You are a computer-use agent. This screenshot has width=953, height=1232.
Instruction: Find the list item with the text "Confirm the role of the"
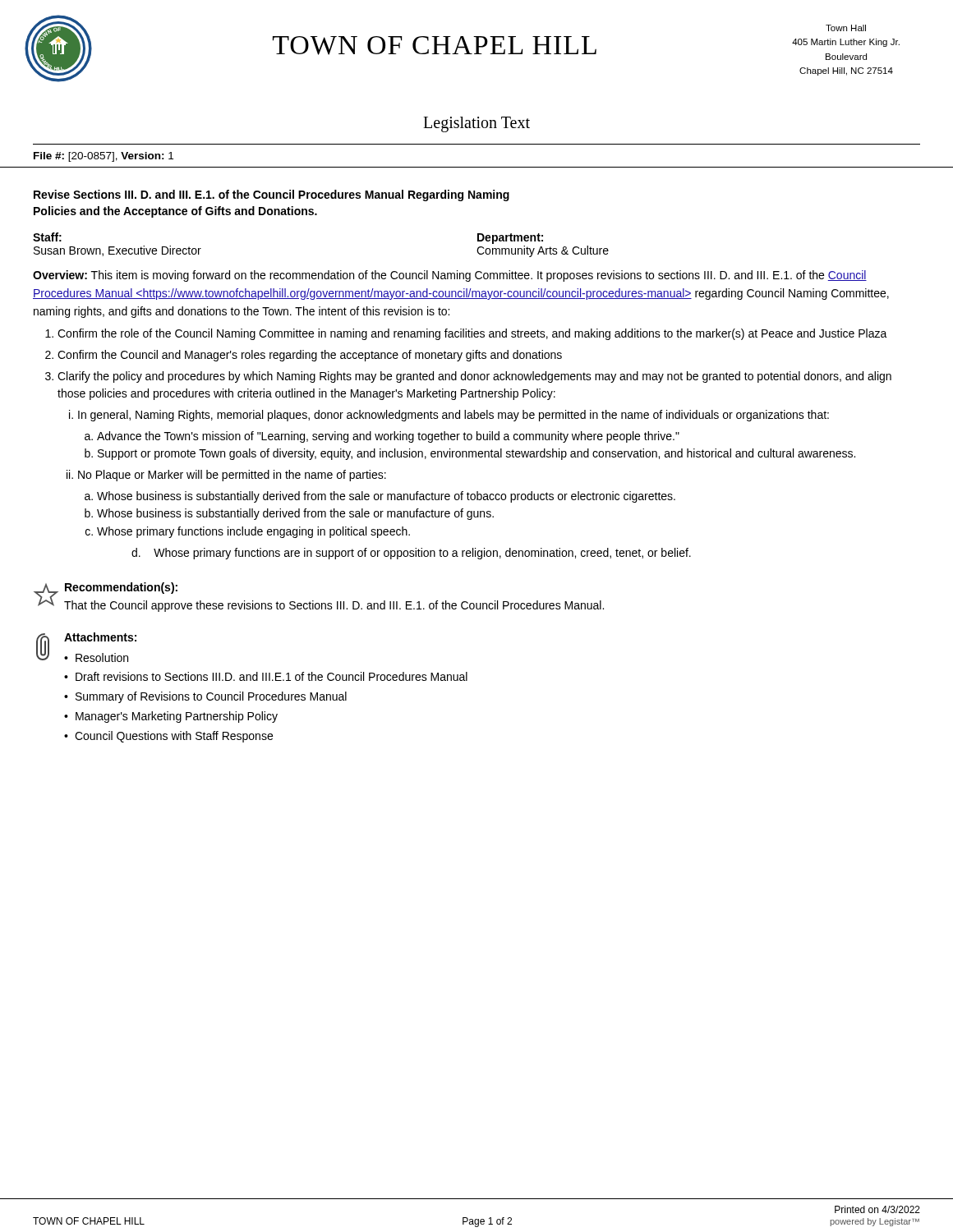click(472, 334)
